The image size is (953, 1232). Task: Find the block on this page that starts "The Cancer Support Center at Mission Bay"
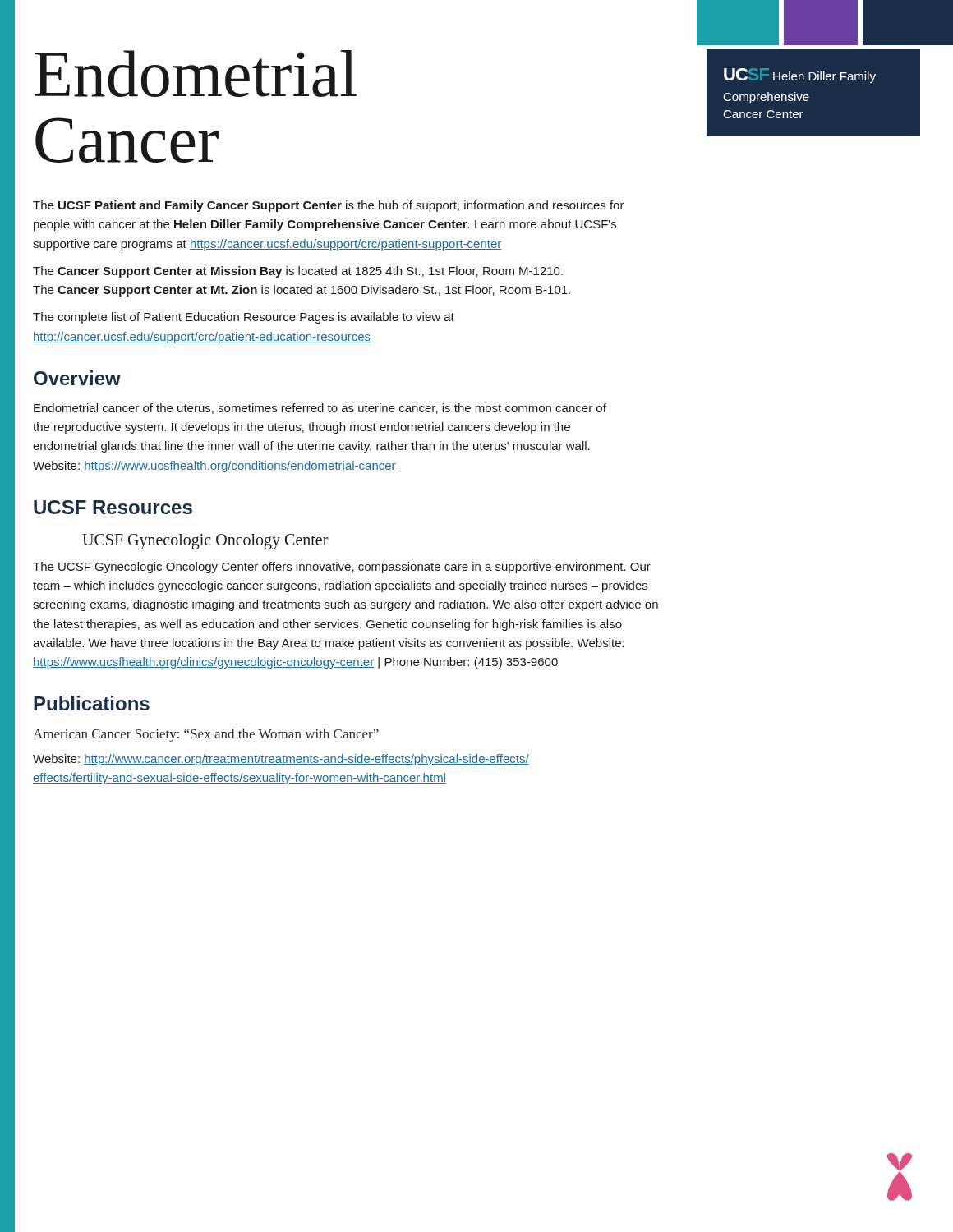(302, 280)
